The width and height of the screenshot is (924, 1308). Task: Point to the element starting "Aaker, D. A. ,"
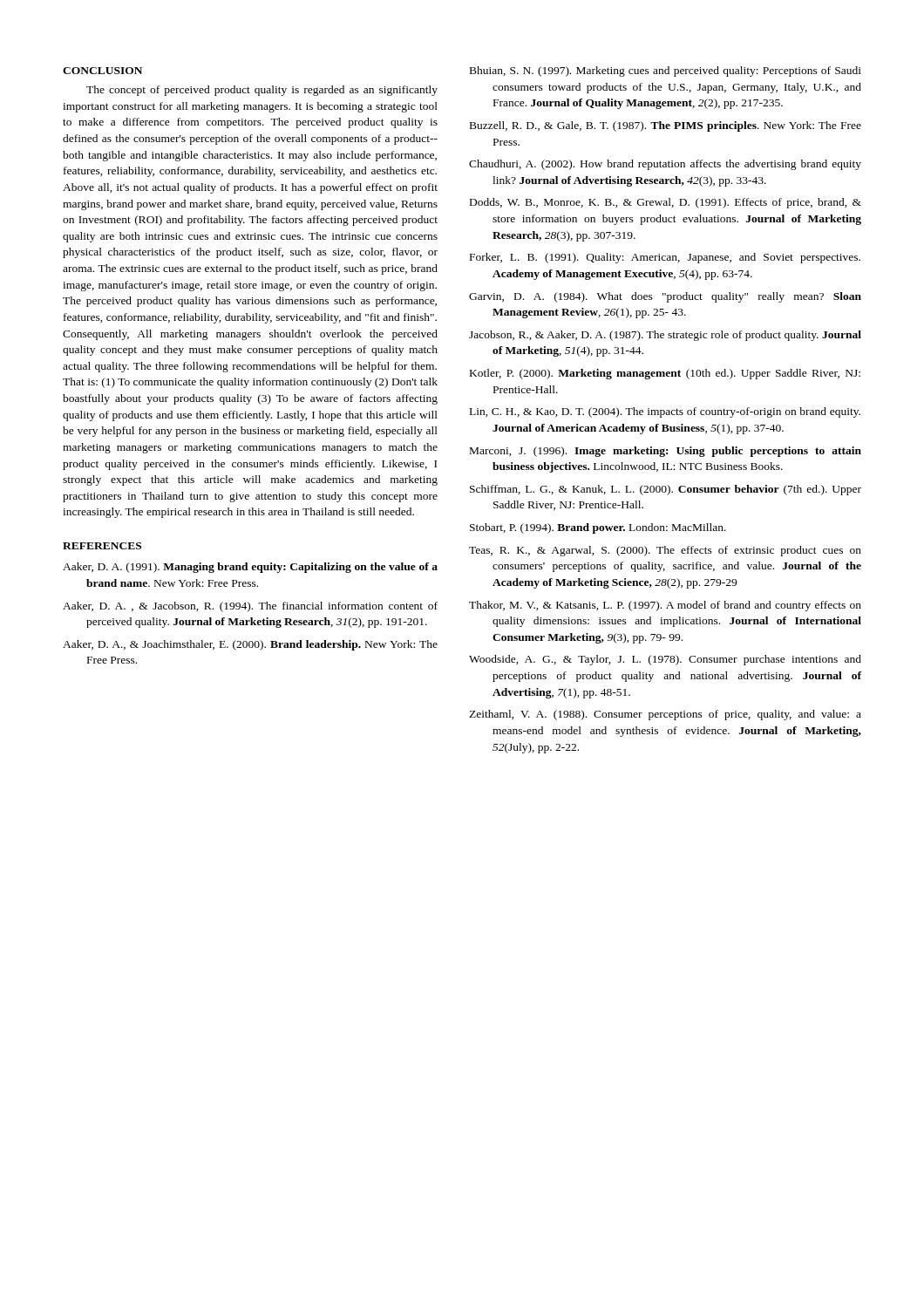(x=250, y=613)
